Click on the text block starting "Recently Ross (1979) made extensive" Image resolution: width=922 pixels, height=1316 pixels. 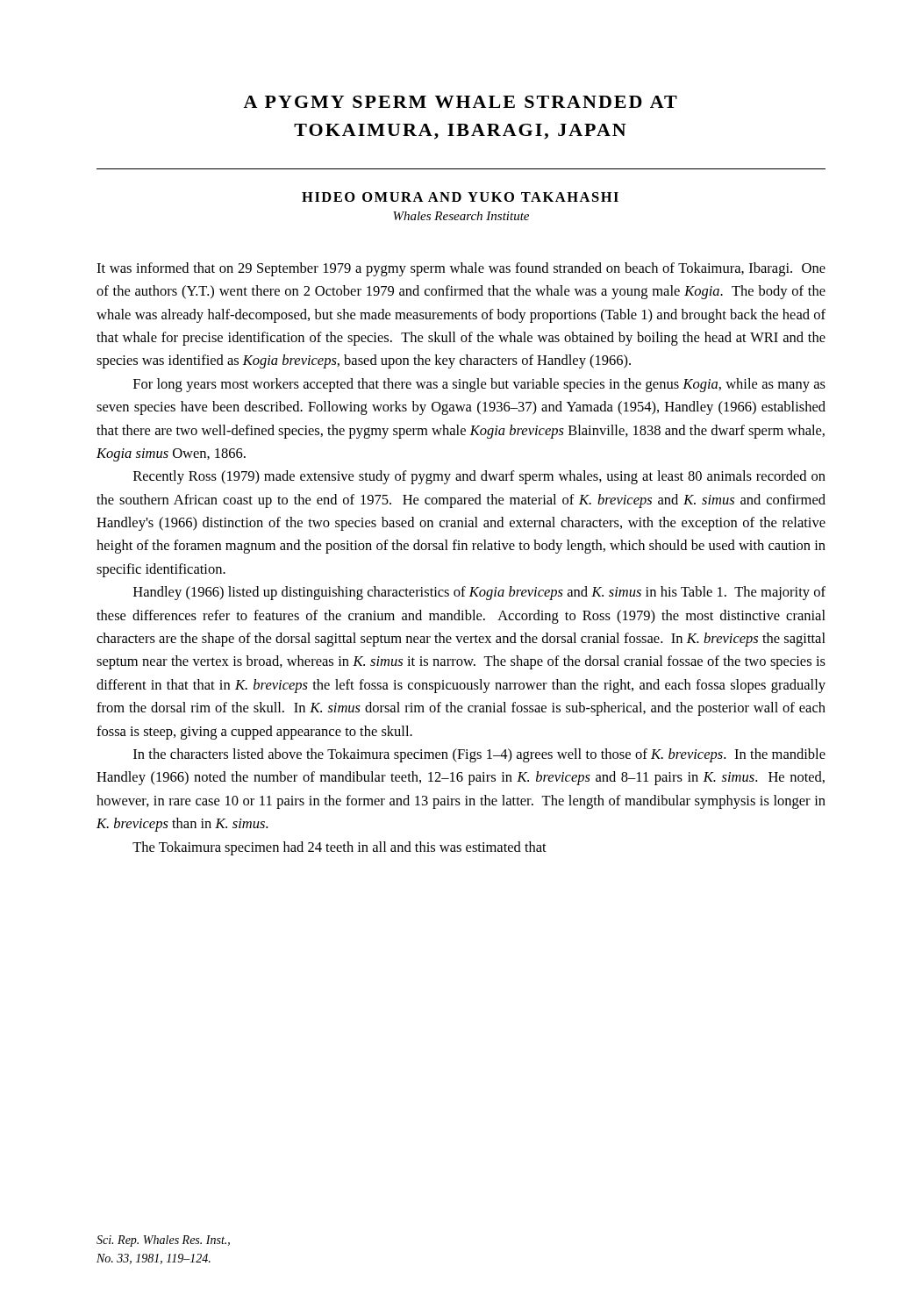click(461, 523)
